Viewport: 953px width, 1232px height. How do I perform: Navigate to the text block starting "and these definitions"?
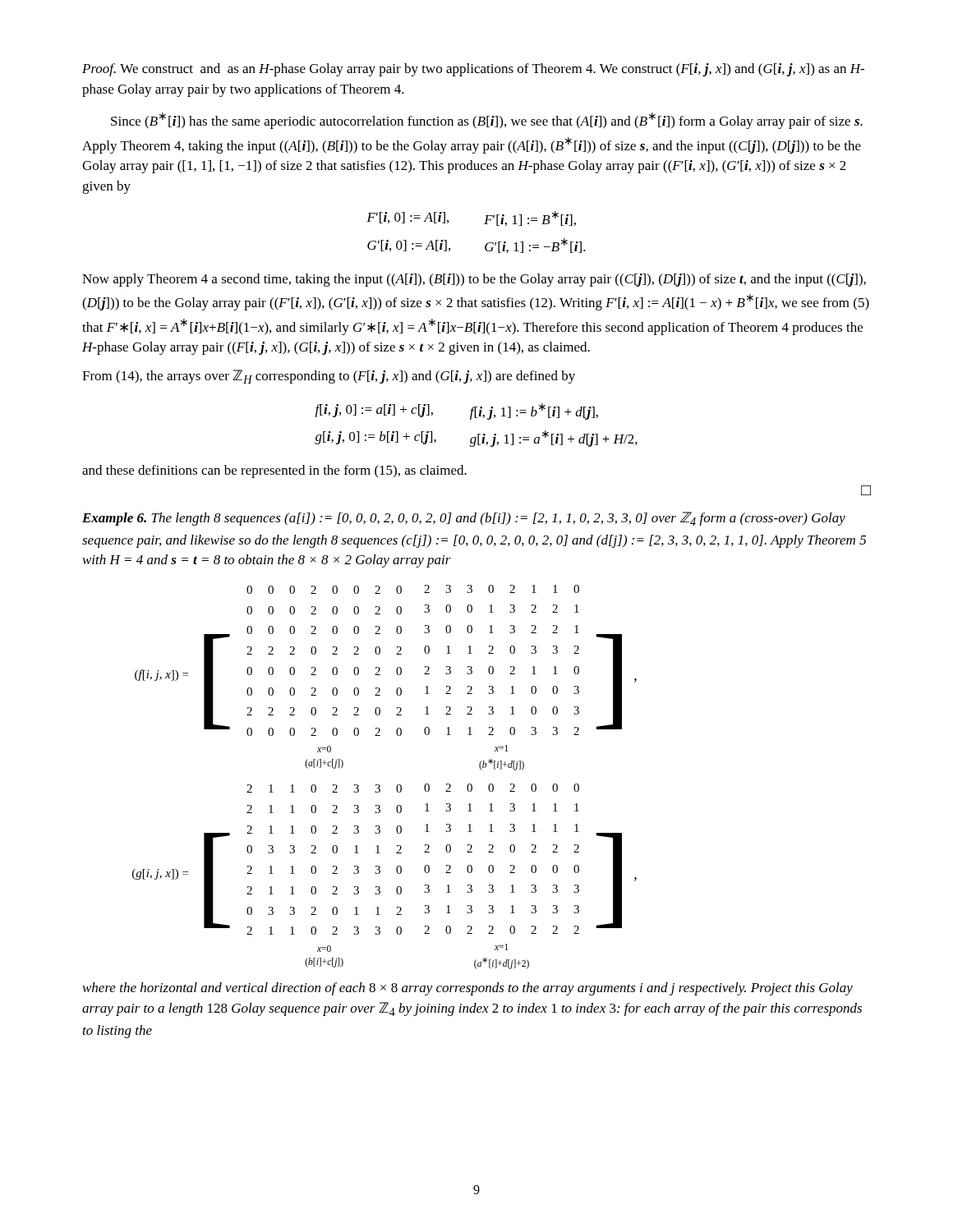(x=275, y=470)
